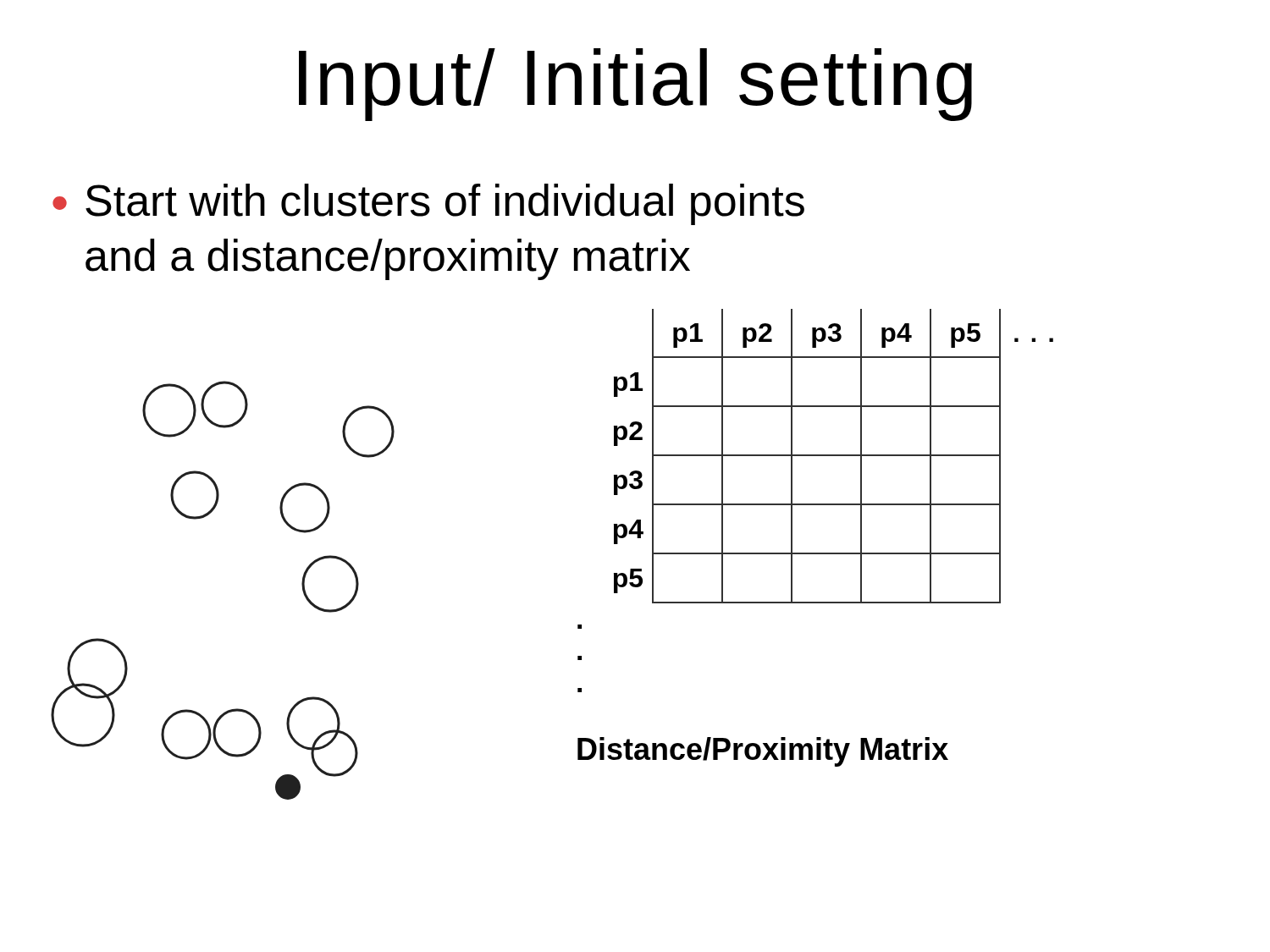Image resolution: width=1270 pixels, height=952 pixels.
Task: Click a illustration
Action: tap(288, 567)
